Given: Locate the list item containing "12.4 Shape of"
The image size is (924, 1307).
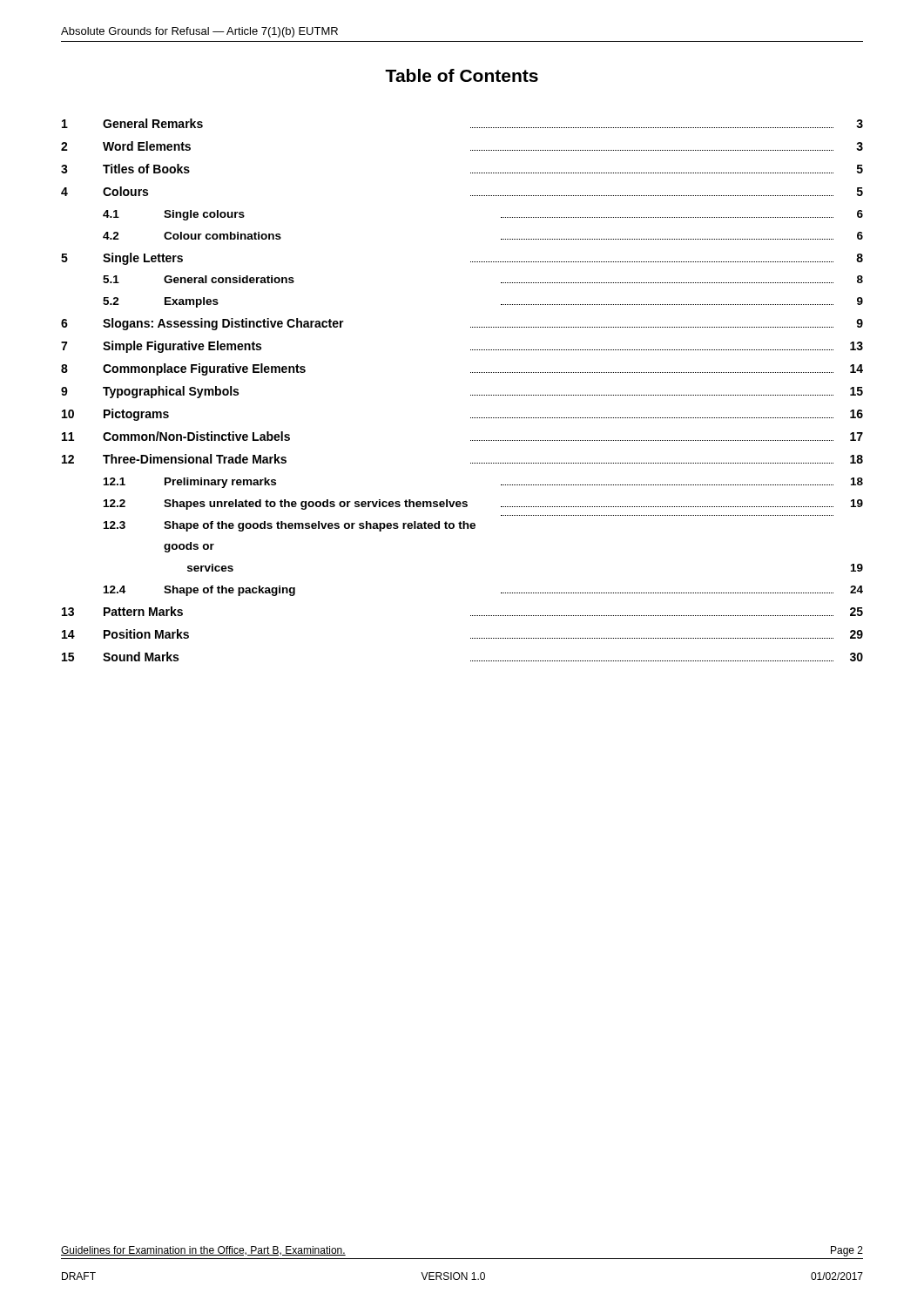Looking at the screenshot, I should pyautogui.click(x=113, y=590).
